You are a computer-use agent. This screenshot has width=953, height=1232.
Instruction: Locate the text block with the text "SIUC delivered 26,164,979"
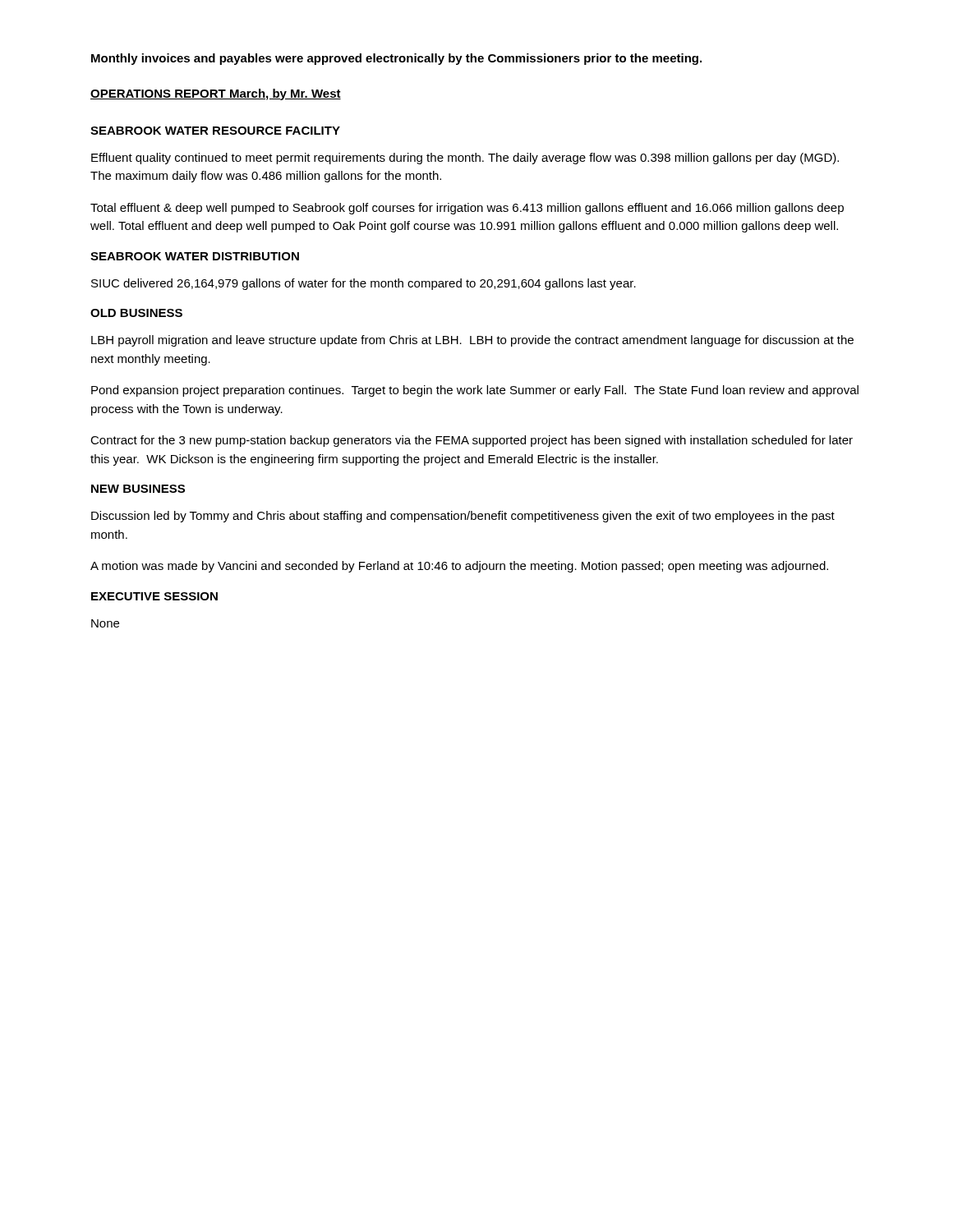tap(363, 283)
